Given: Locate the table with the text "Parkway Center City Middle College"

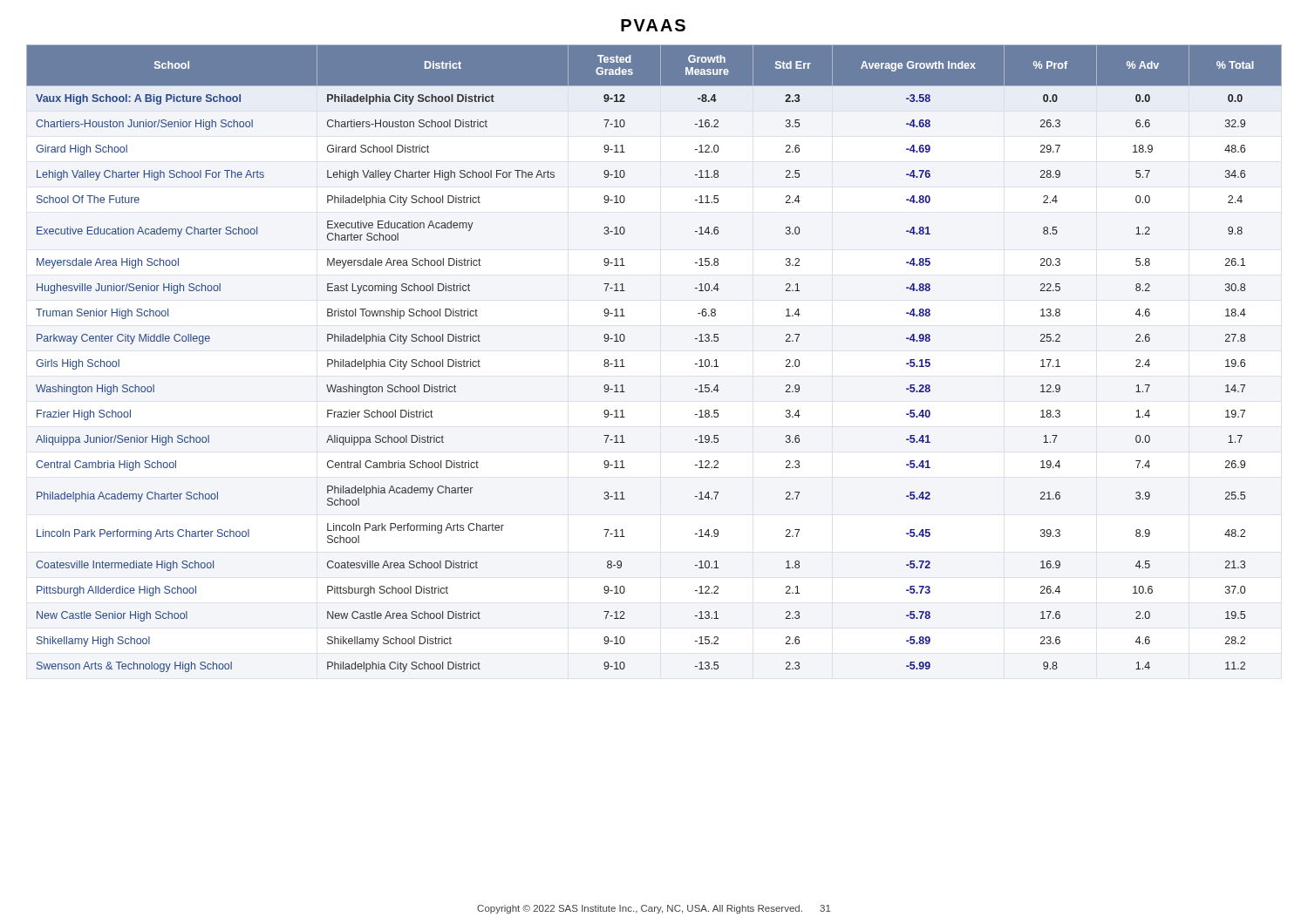Looking at the screenshot, I should tap(654, 362).
